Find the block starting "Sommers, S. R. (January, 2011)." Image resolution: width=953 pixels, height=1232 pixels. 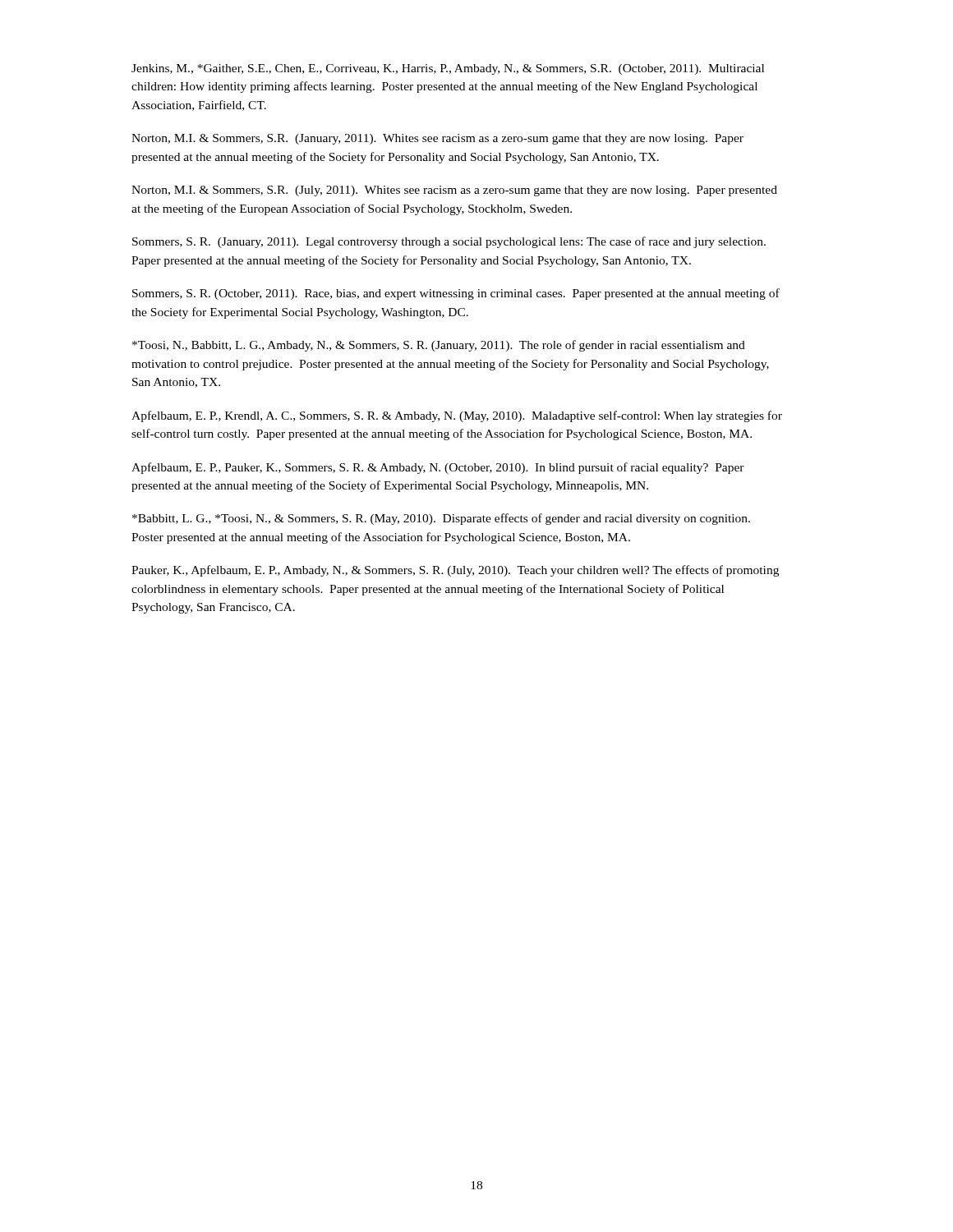[x=451, y=251]
